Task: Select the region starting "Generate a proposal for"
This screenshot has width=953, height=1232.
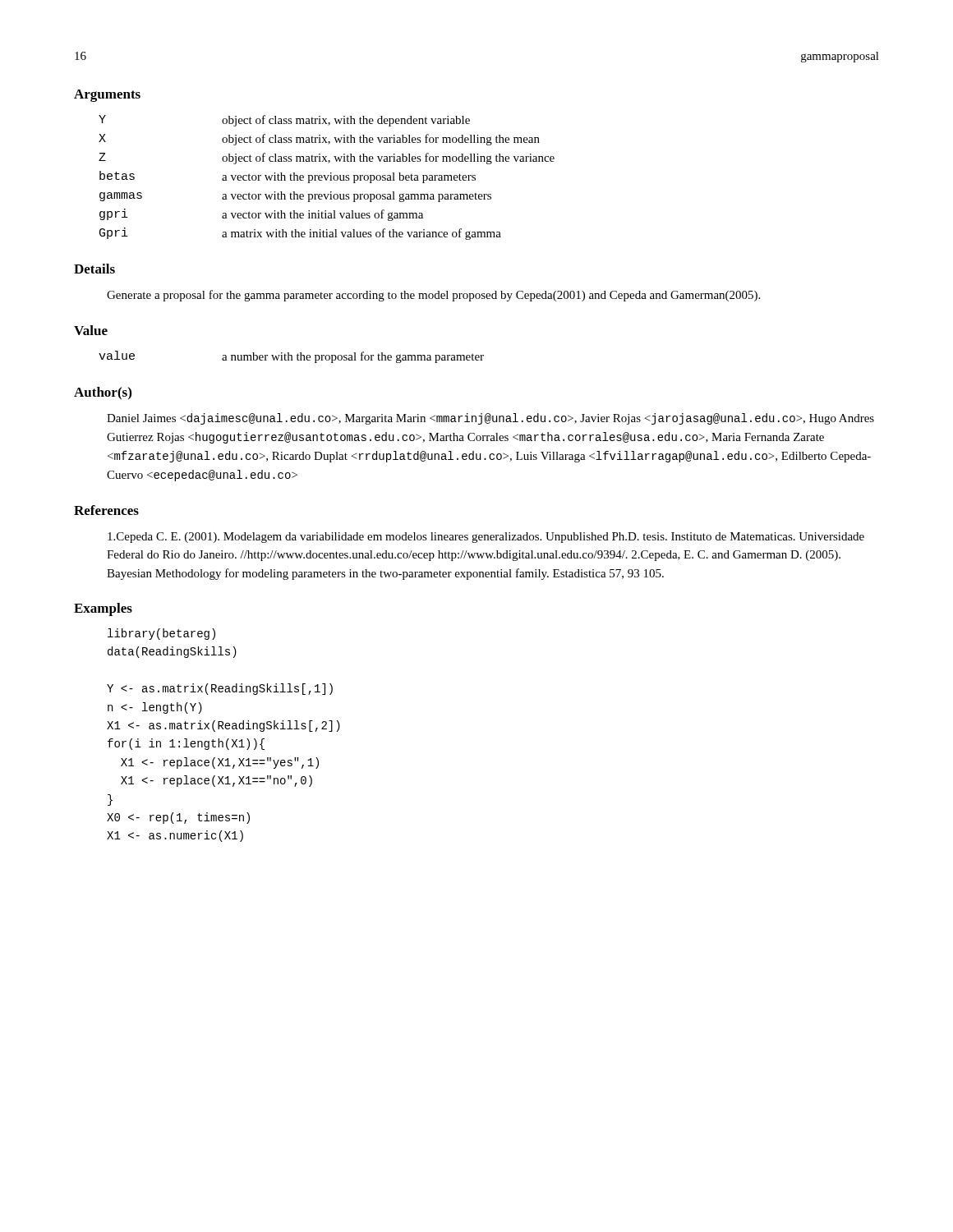Action: [434, 295]
